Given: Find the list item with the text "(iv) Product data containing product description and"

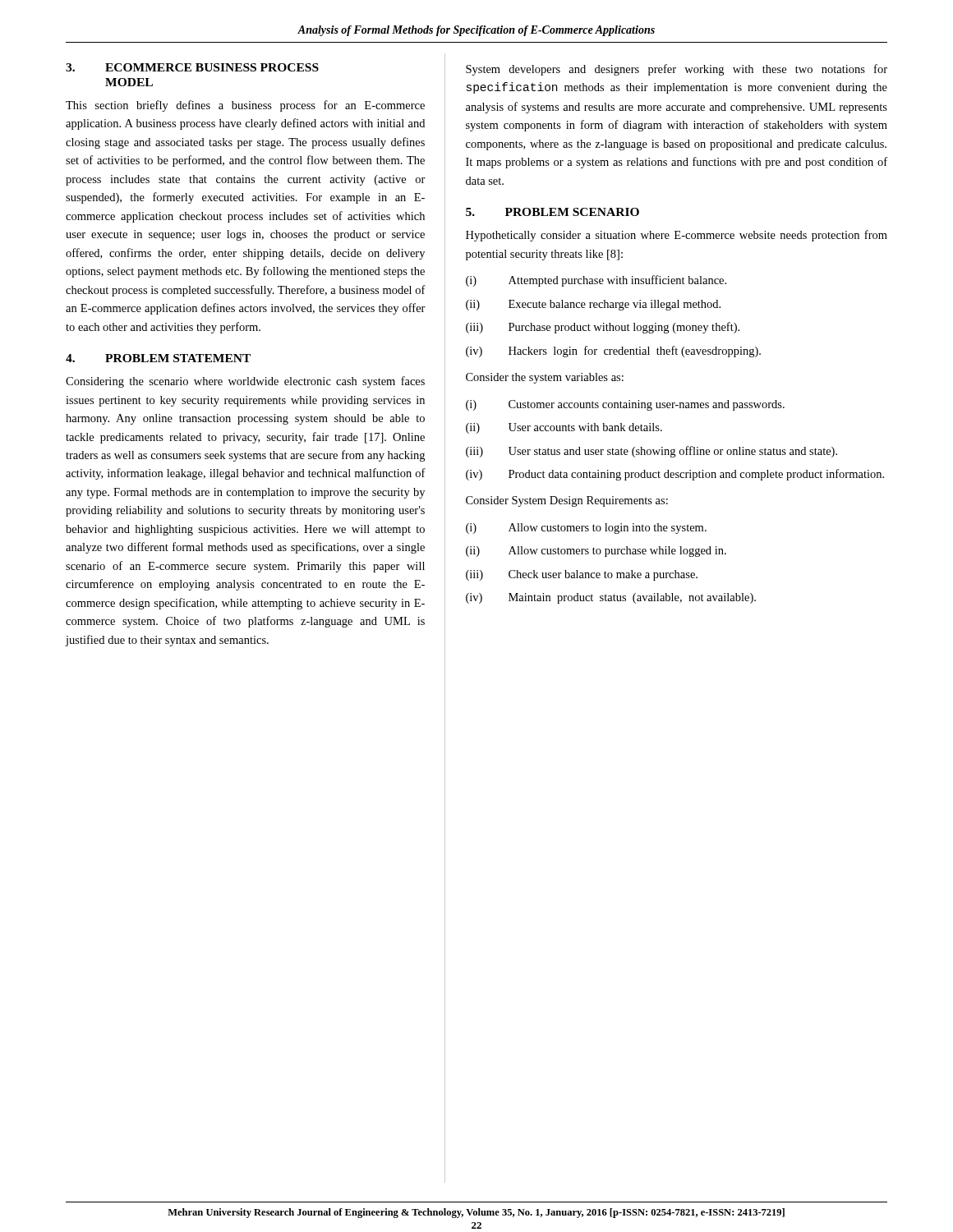Looking at the screenshot, I should click(676, 474).
